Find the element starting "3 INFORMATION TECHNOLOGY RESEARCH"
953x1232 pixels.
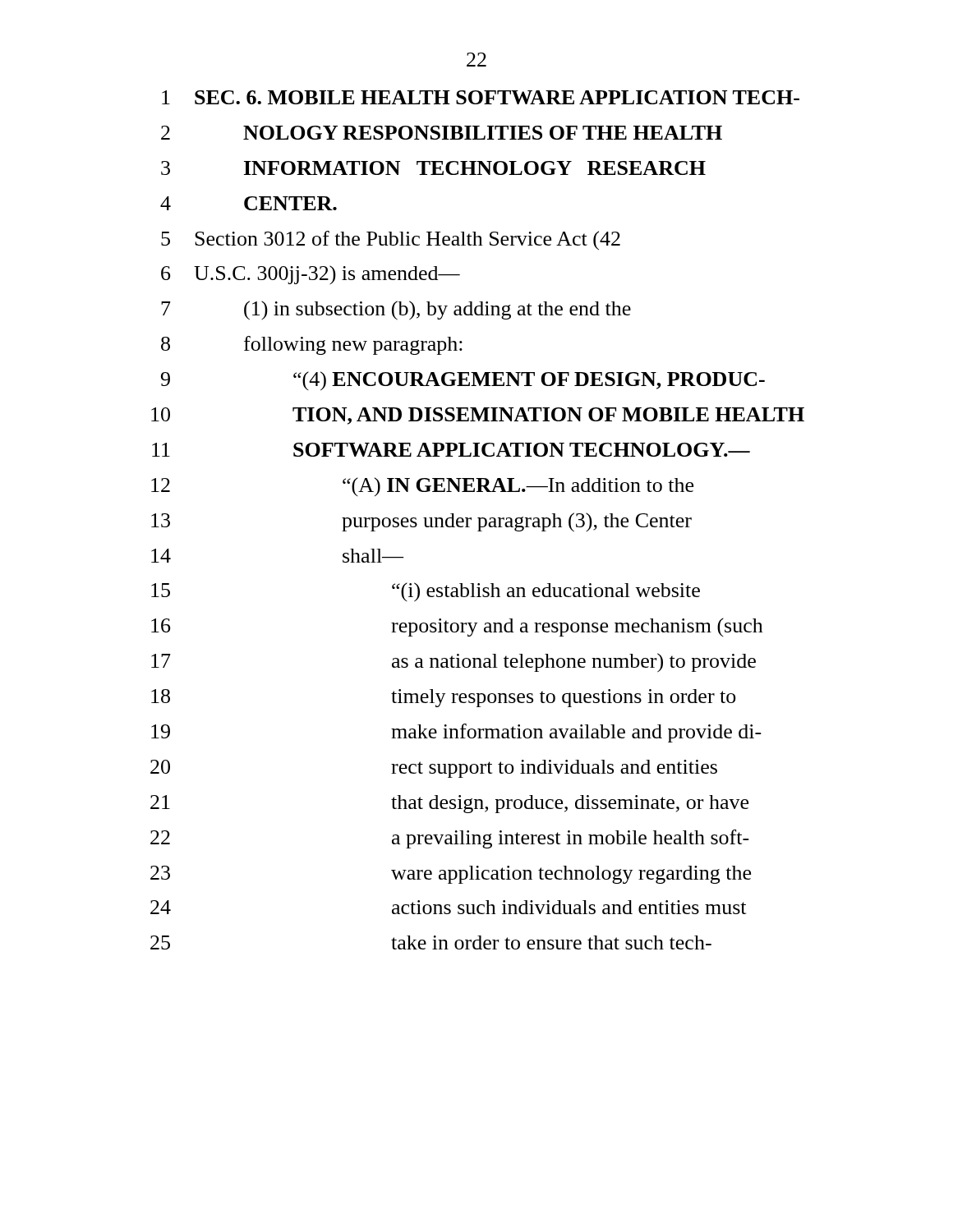496,169
